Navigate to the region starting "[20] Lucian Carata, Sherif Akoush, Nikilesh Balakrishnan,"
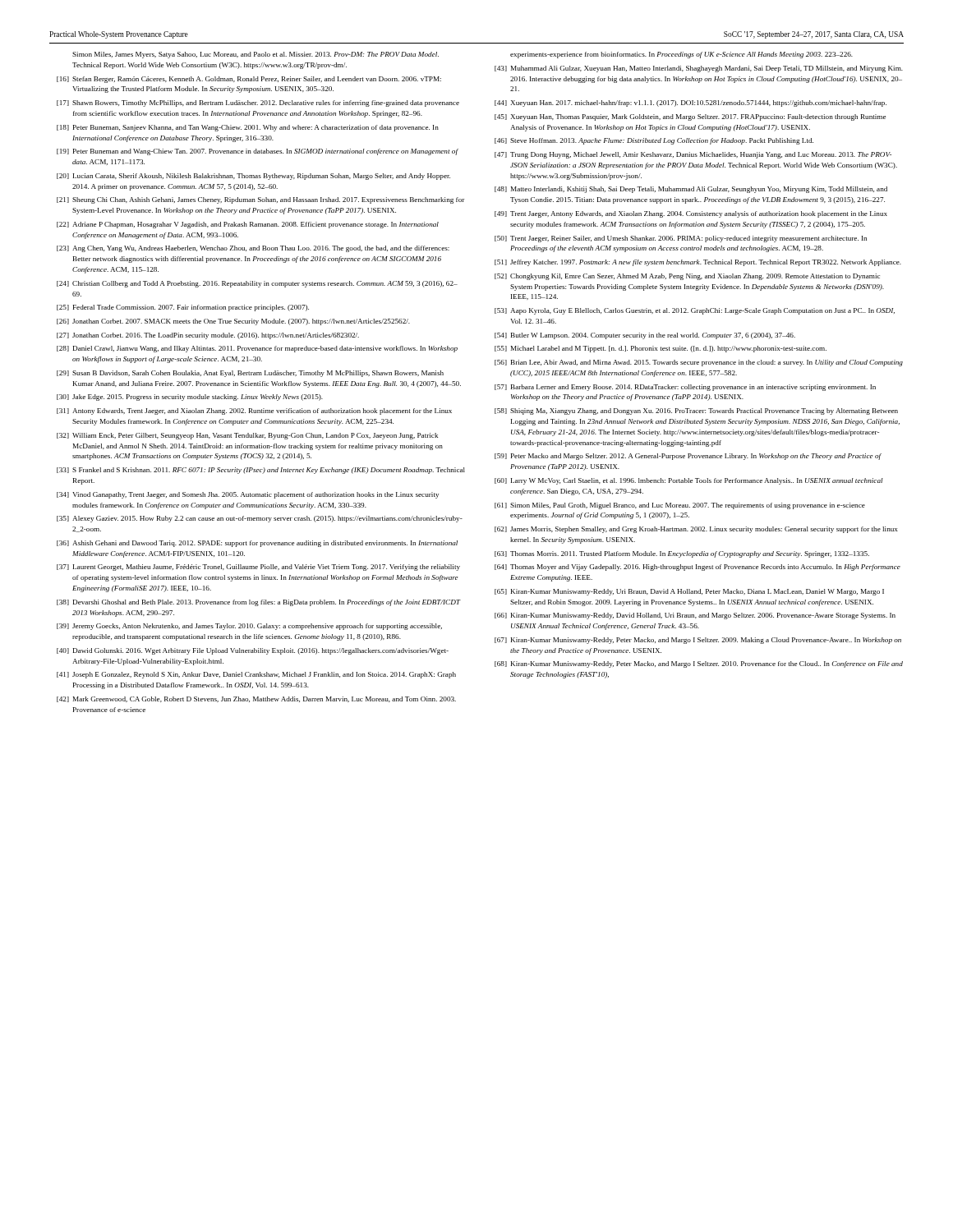The image size is (953, 1232). coord(258,181)
